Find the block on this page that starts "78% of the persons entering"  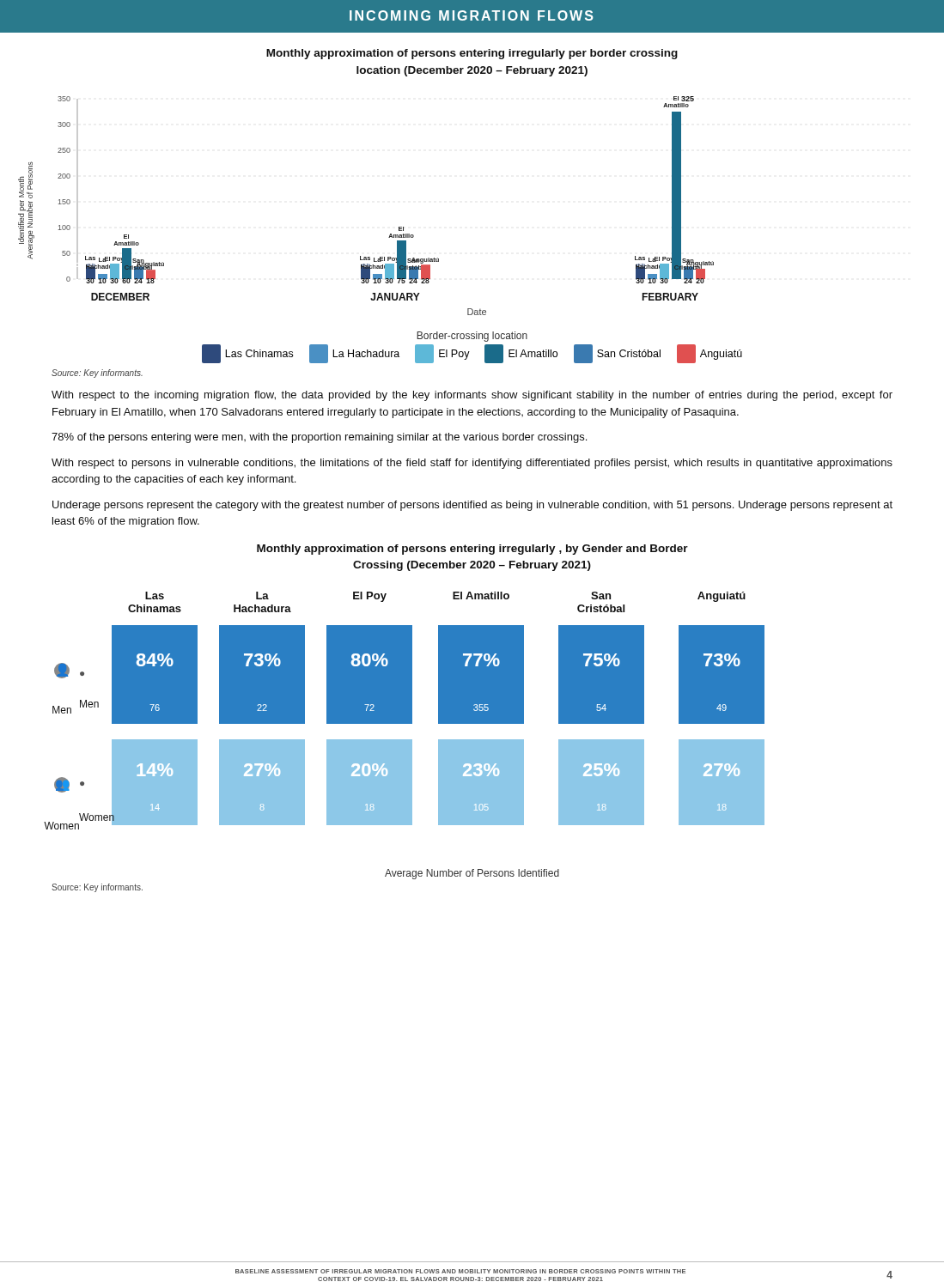(320, 437)
